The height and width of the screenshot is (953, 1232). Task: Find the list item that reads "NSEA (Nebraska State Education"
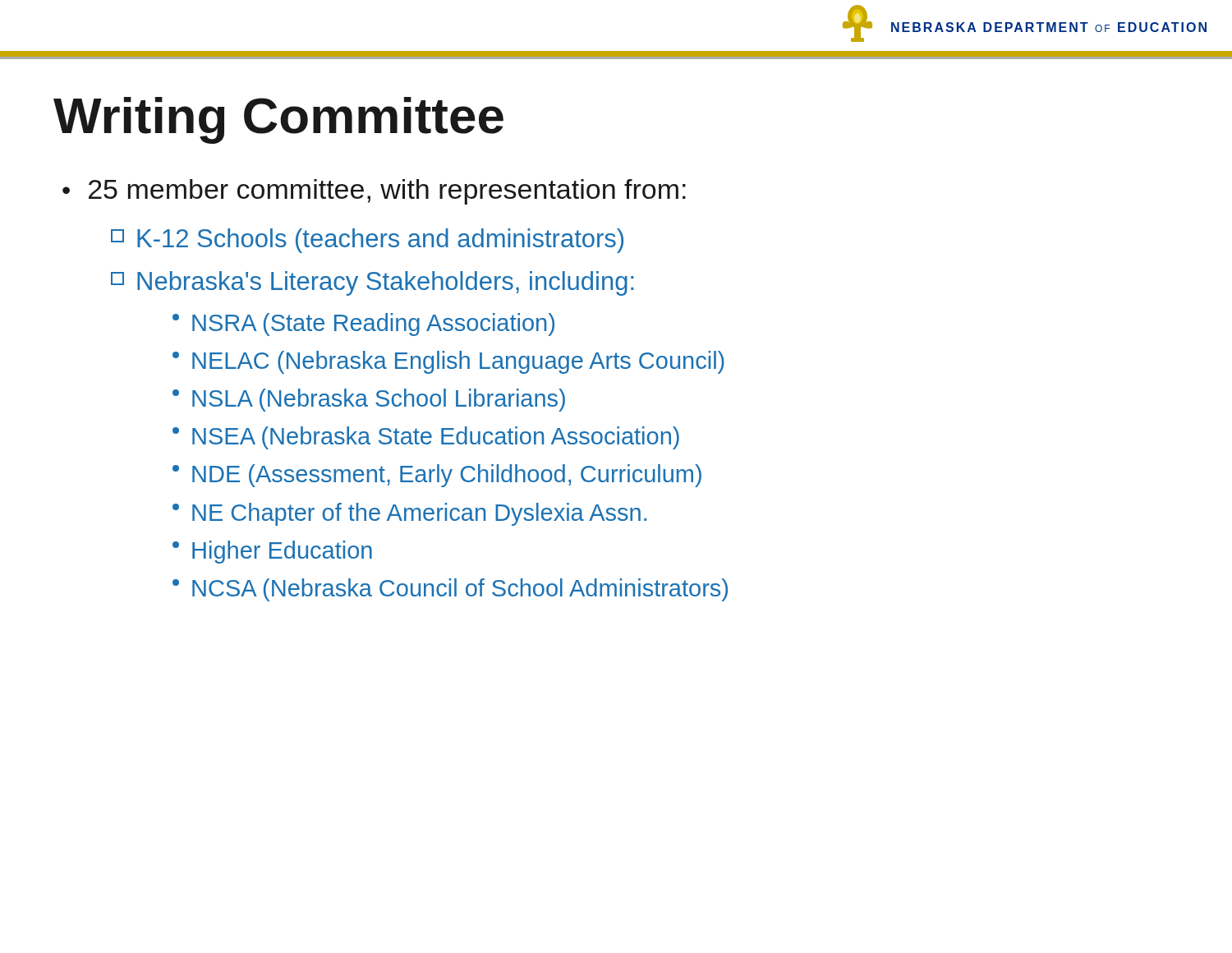click(x=426, y=437)
